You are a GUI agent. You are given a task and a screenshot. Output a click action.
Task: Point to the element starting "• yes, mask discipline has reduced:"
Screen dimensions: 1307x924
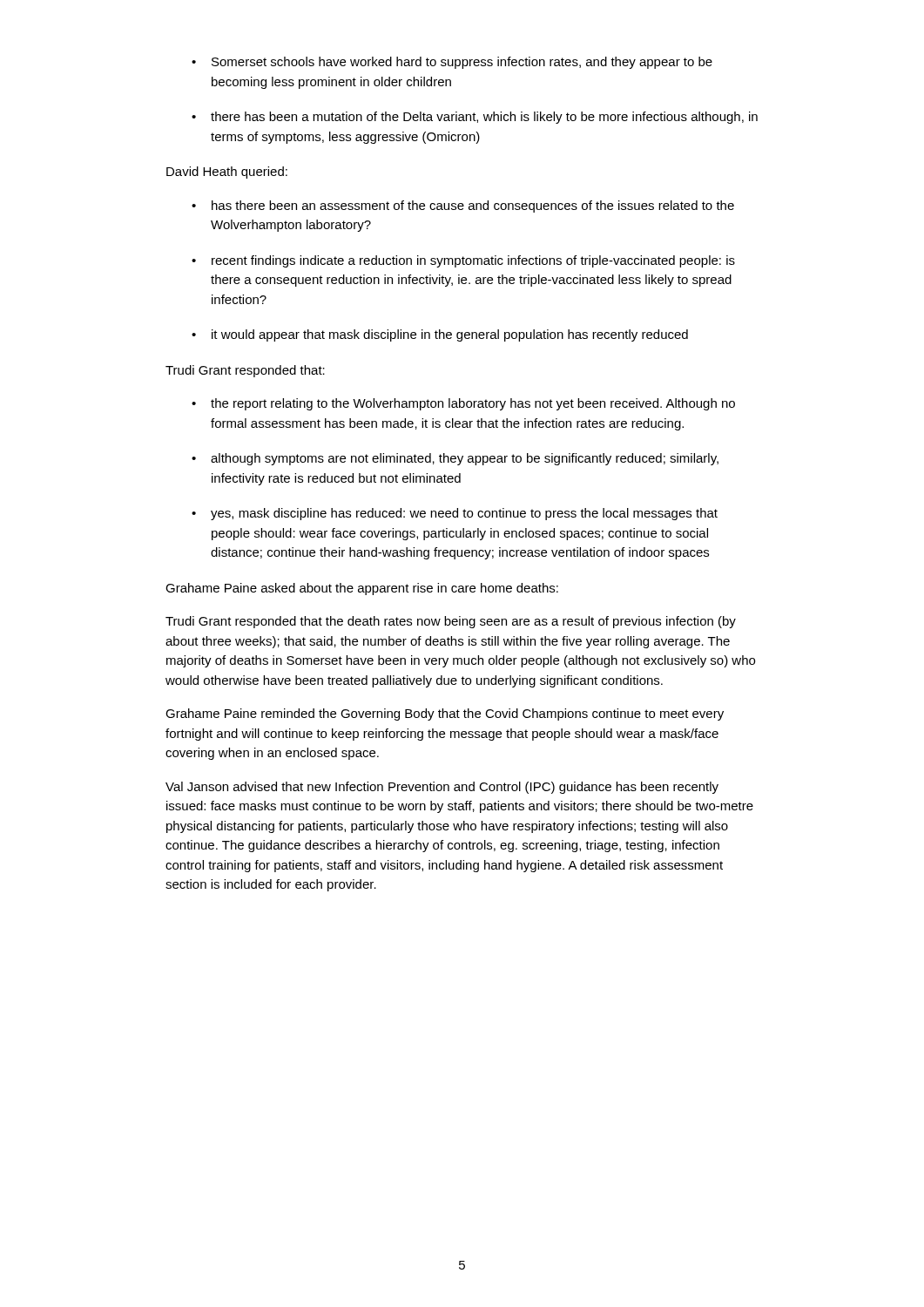tap(475, 533)
